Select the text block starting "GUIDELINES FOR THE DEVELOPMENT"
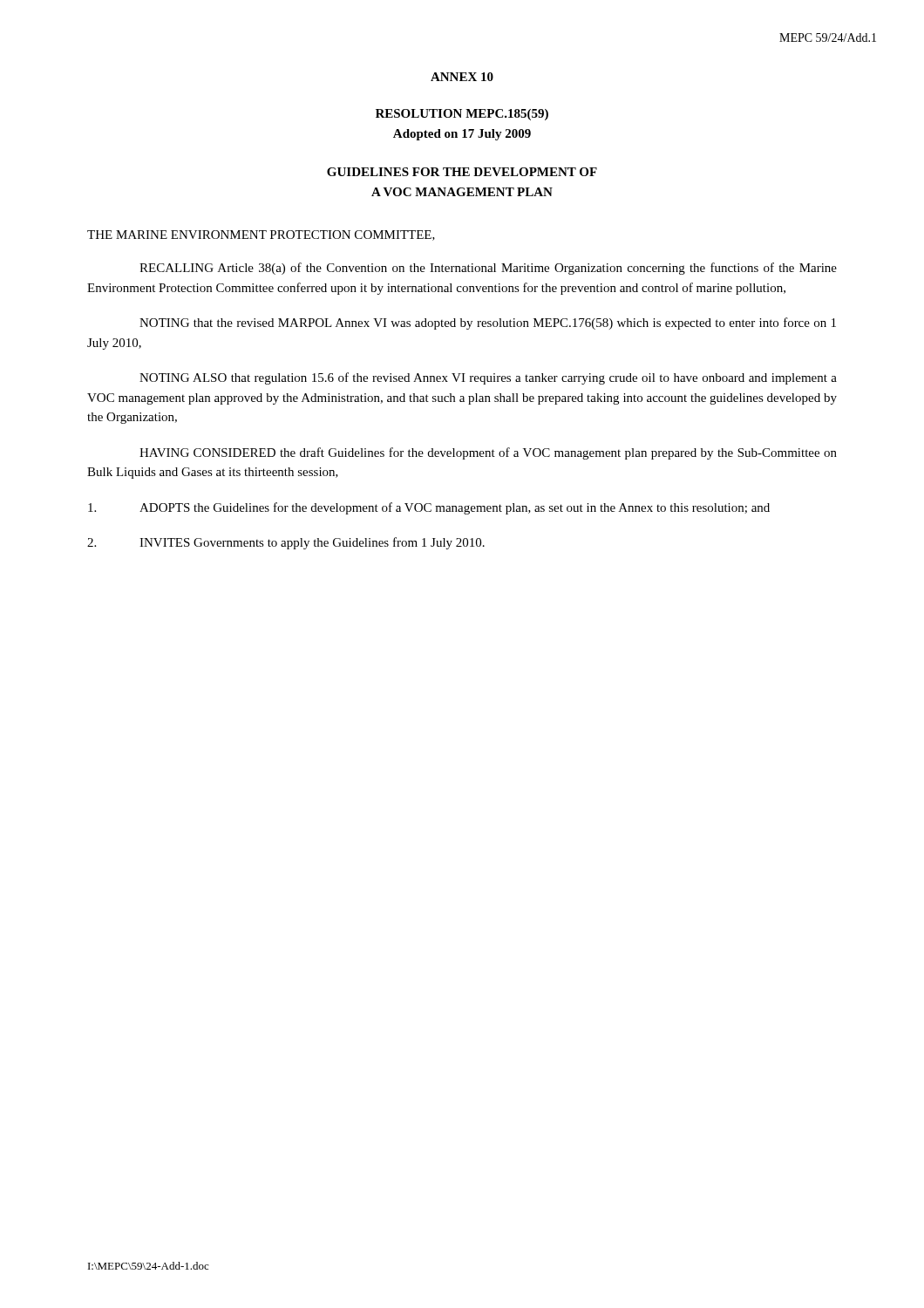The image size is (924, 1308). pyautogui.click(x=462, y=182)
